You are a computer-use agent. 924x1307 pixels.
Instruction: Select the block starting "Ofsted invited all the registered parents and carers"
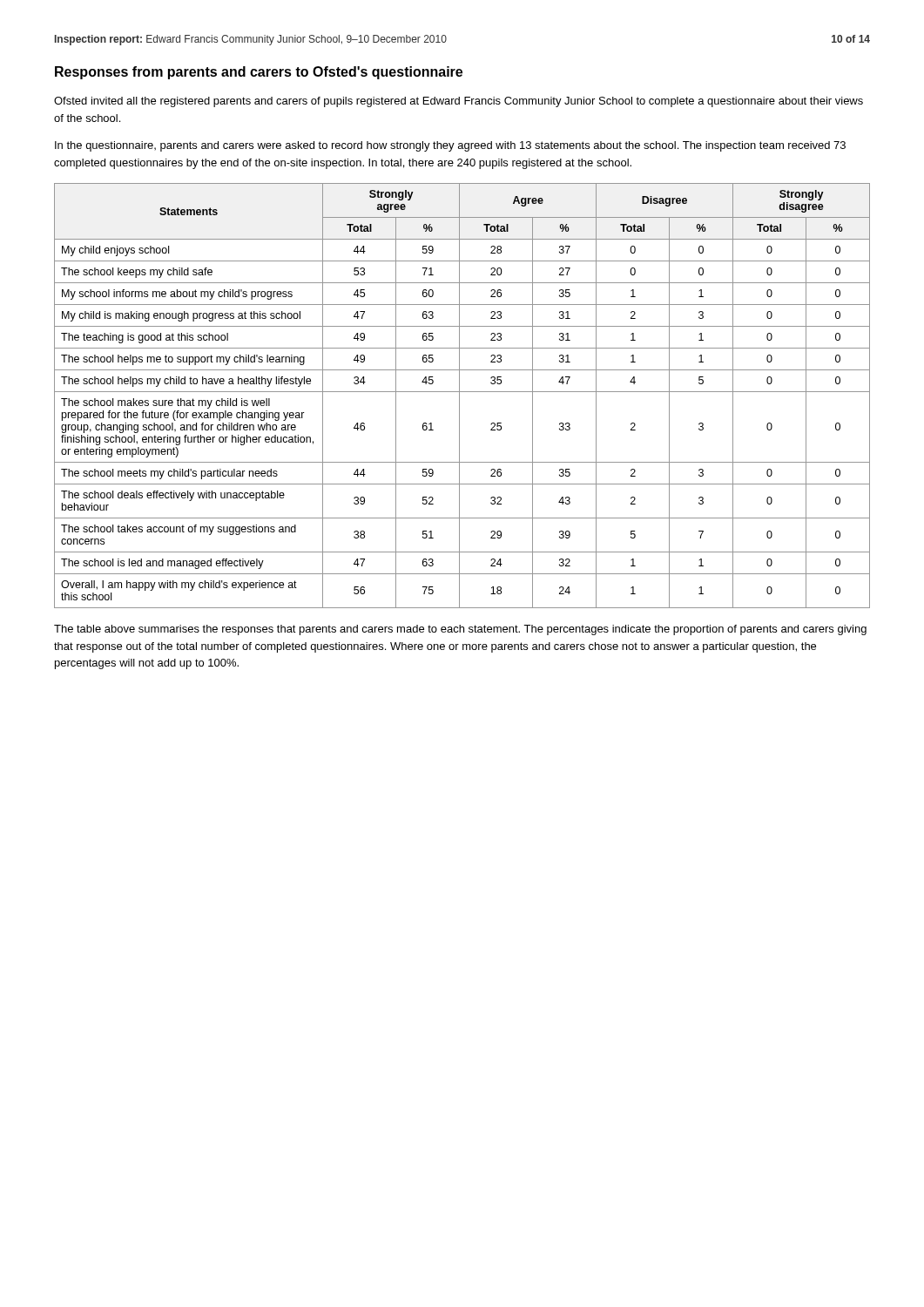[x=459, y=109]
